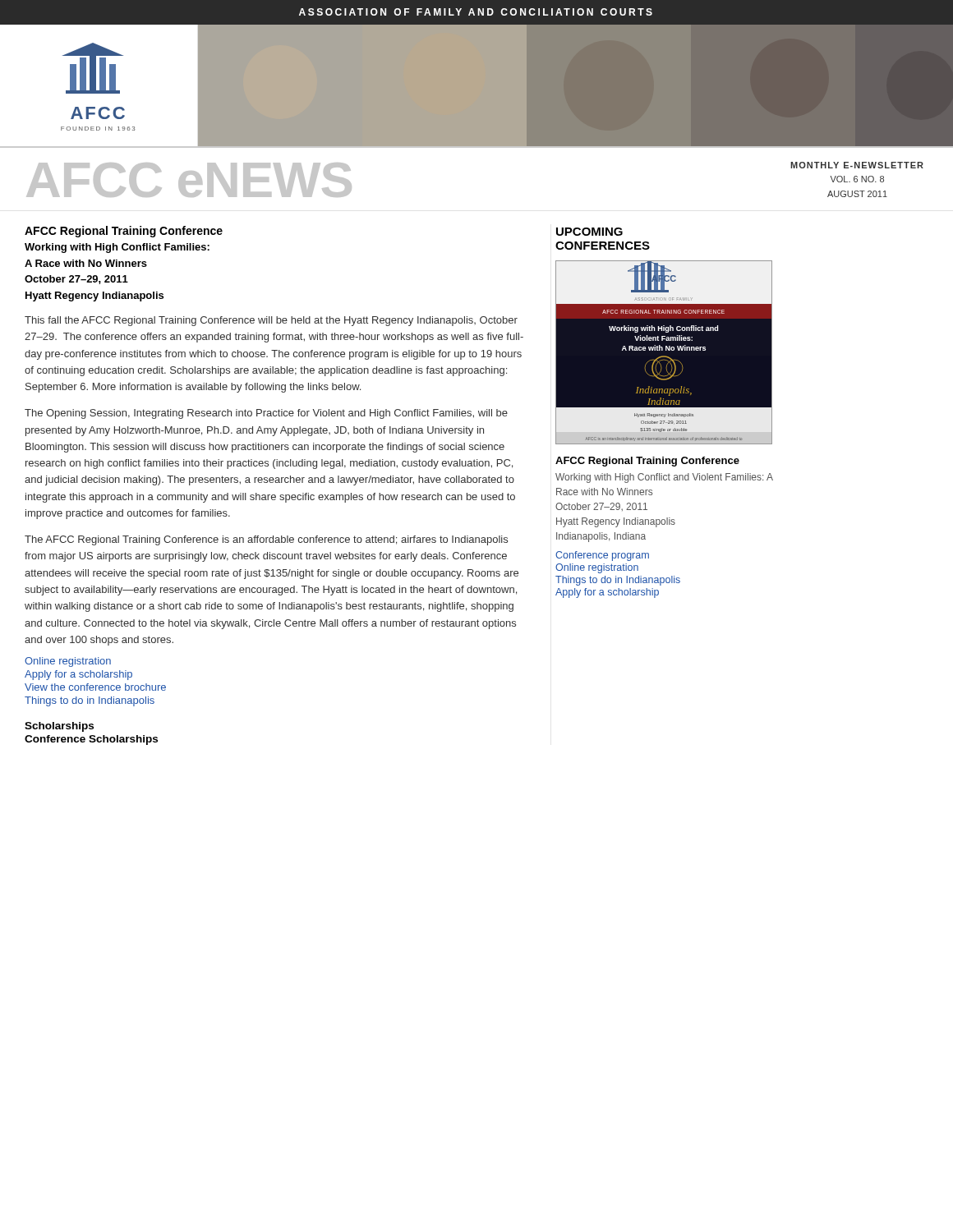953x1232 pixels.
Task: Locate the text block that says "The Opening Session, Integrating Research into Practice"
Action: (270, 463)
